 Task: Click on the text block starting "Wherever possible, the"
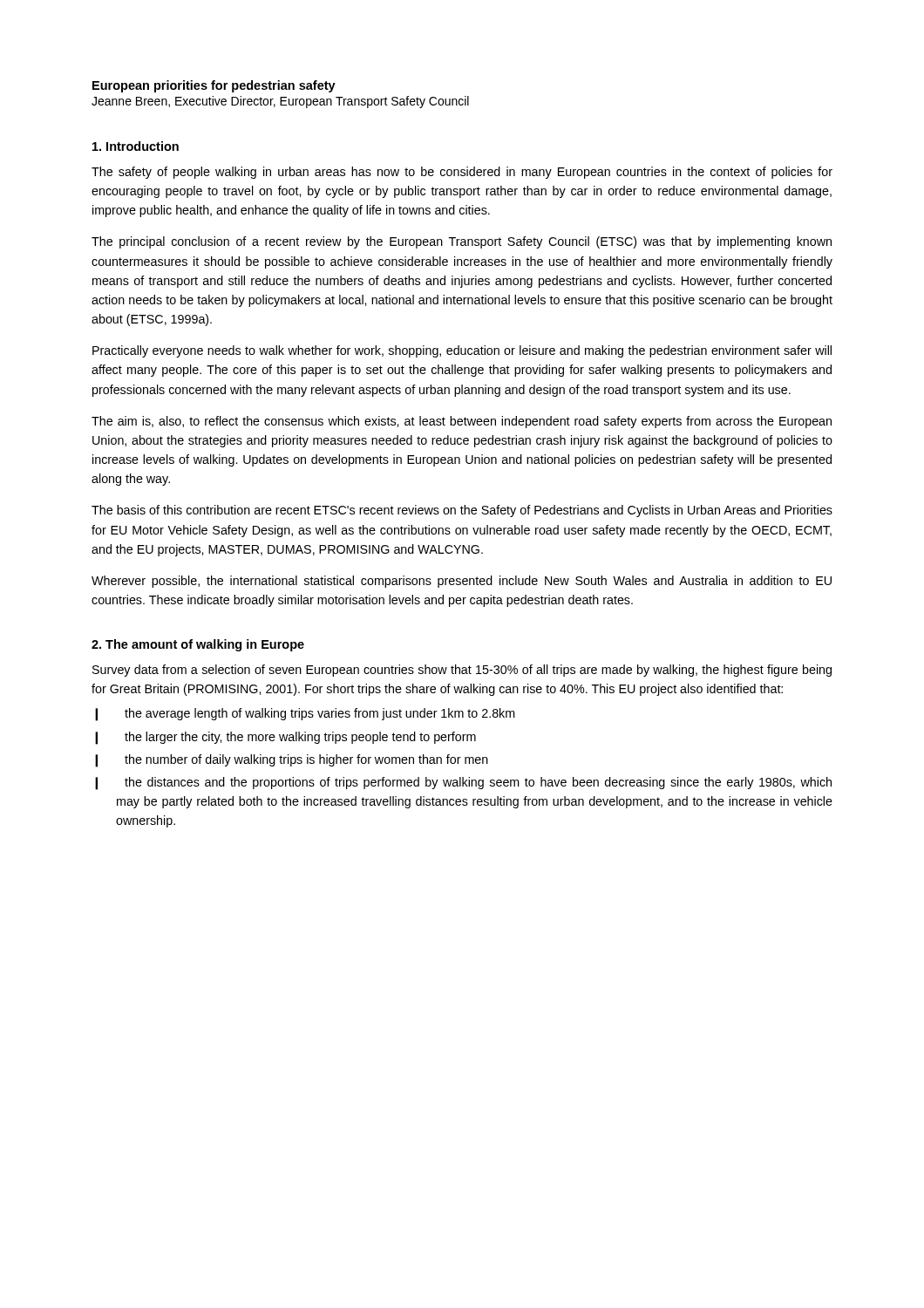tap(462, 590)
